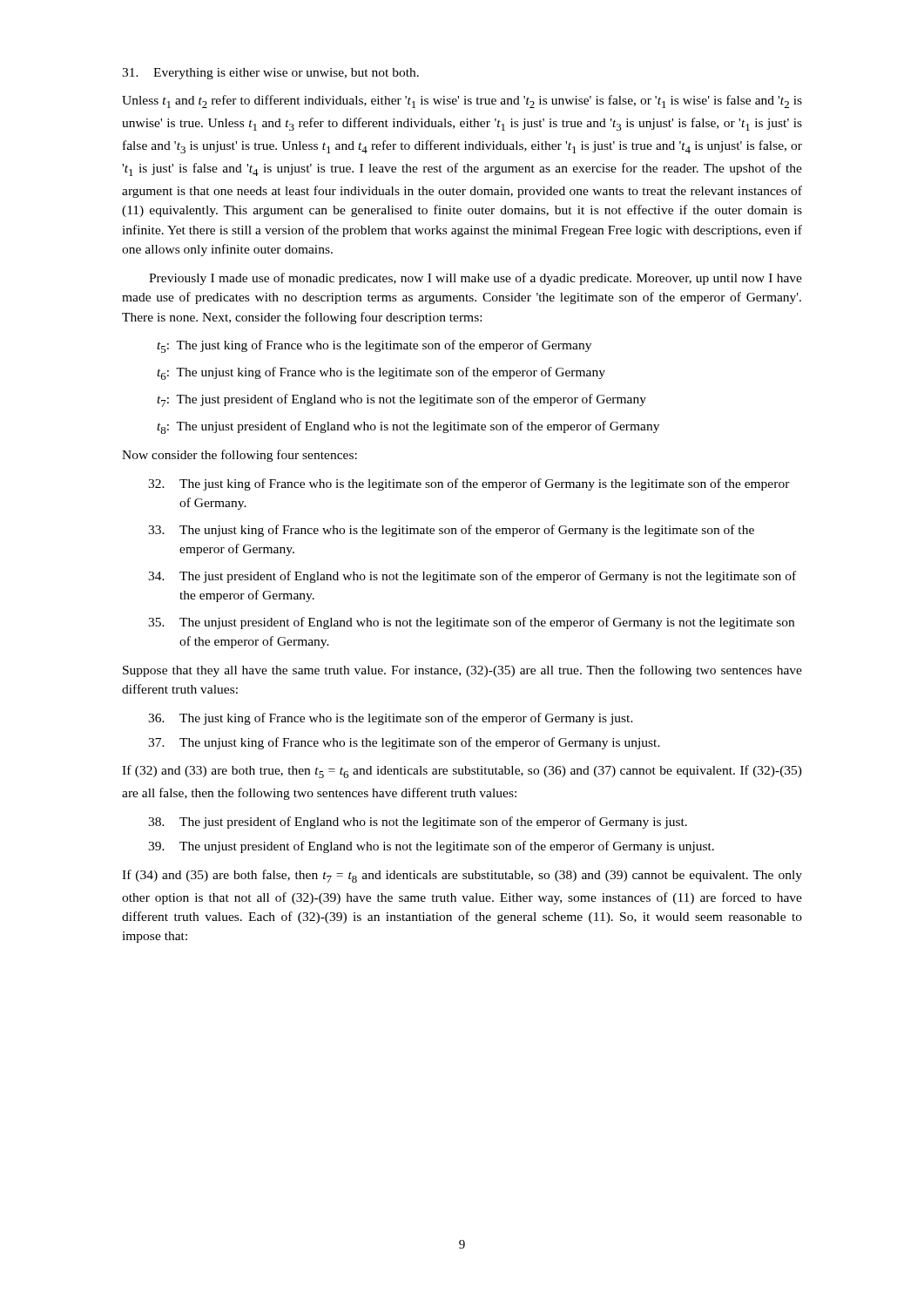The height and width of the screenshot is (1307, 924).
Task: Point to the region starting "Unless t1 and t2 refer"
Action: click(x=462, y=175)
